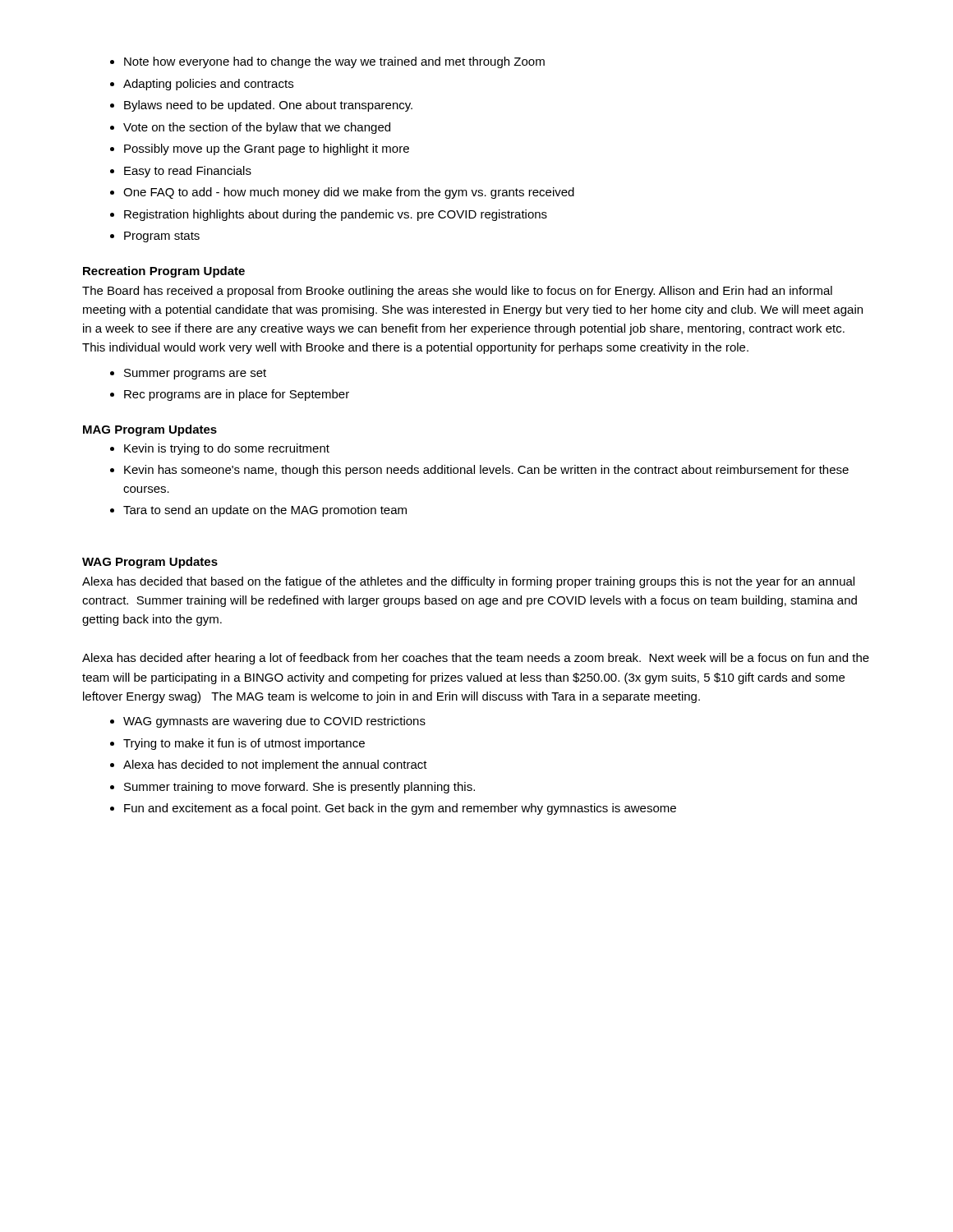Locate the text block containing "The Board has"
This screenshot has width=953, height=1232.
point(473,319)
